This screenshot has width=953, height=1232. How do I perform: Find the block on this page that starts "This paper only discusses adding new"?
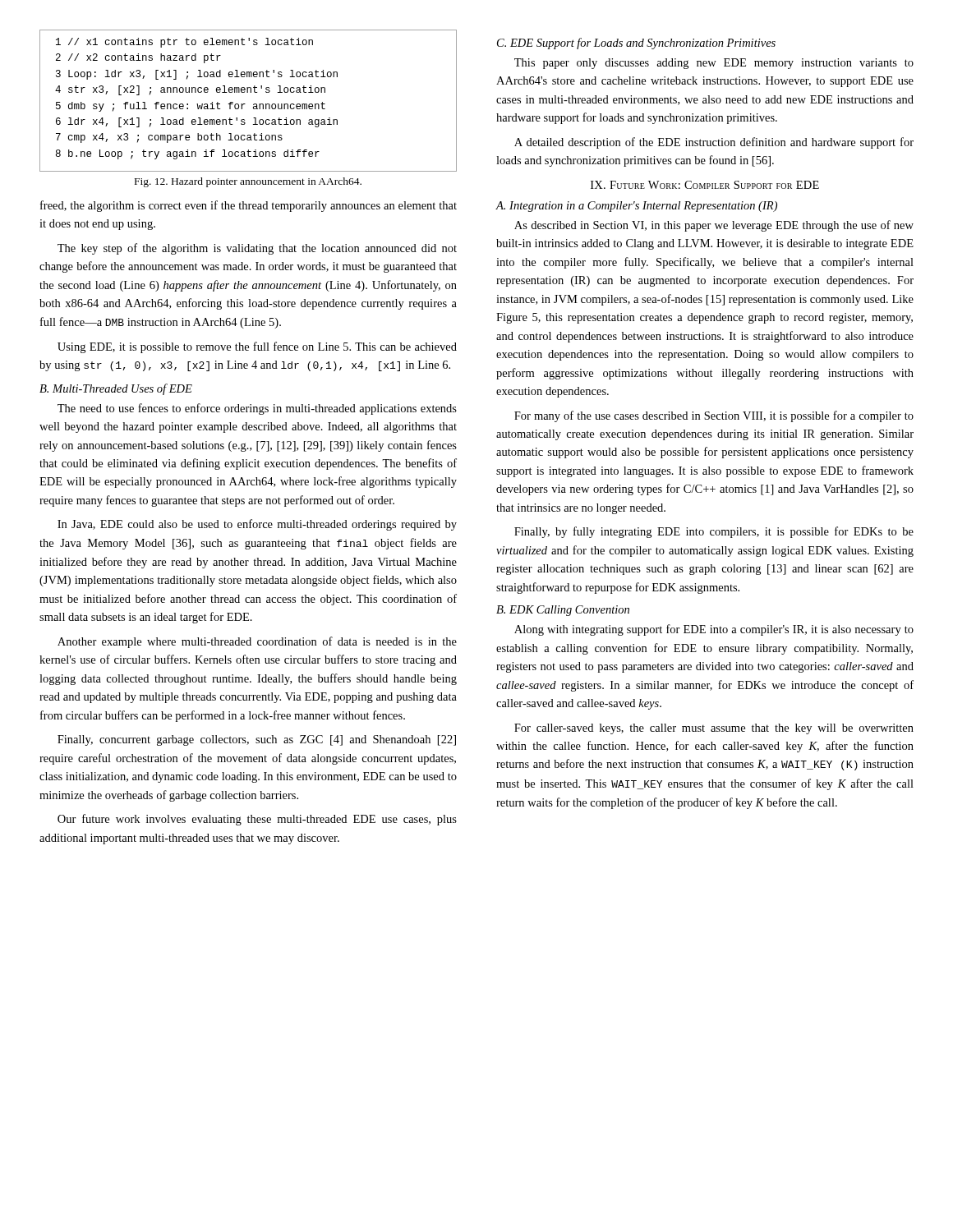coord(705,90)
